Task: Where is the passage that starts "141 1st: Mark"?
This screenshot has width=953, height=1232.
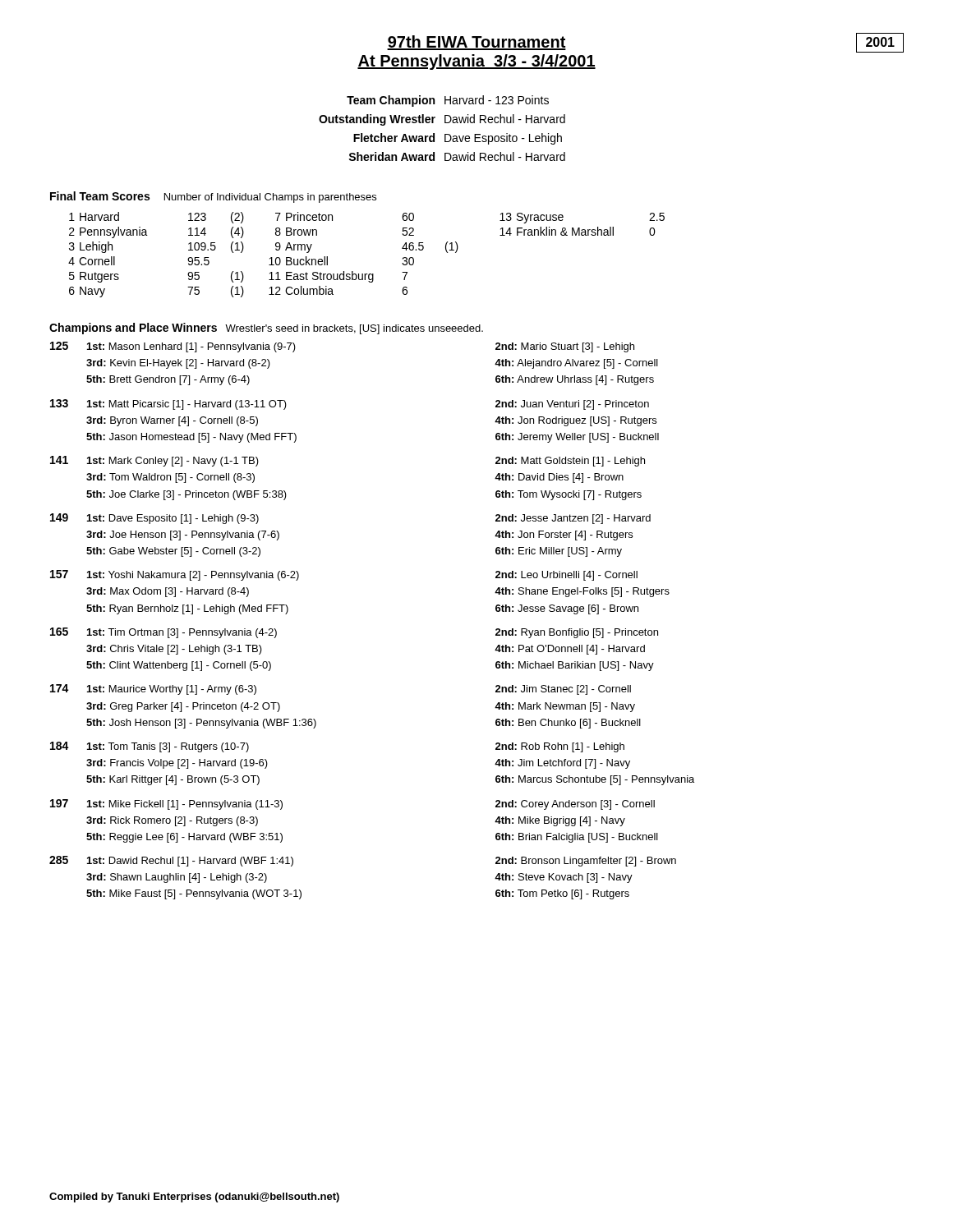Action: tap(177, 461)
